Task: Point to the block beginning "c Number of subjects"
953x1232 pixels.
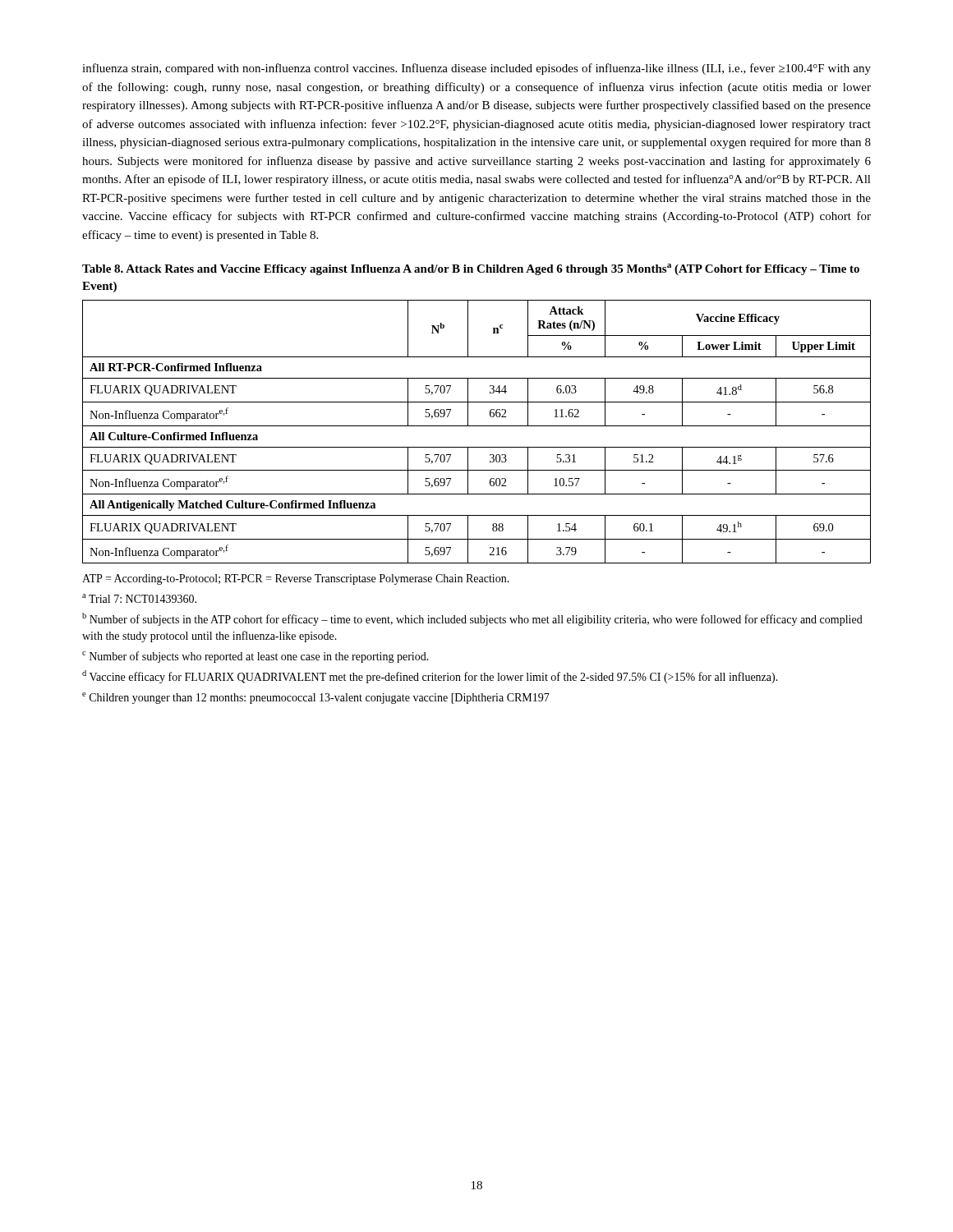Action: pyautogui.click(x=256, y=656)
